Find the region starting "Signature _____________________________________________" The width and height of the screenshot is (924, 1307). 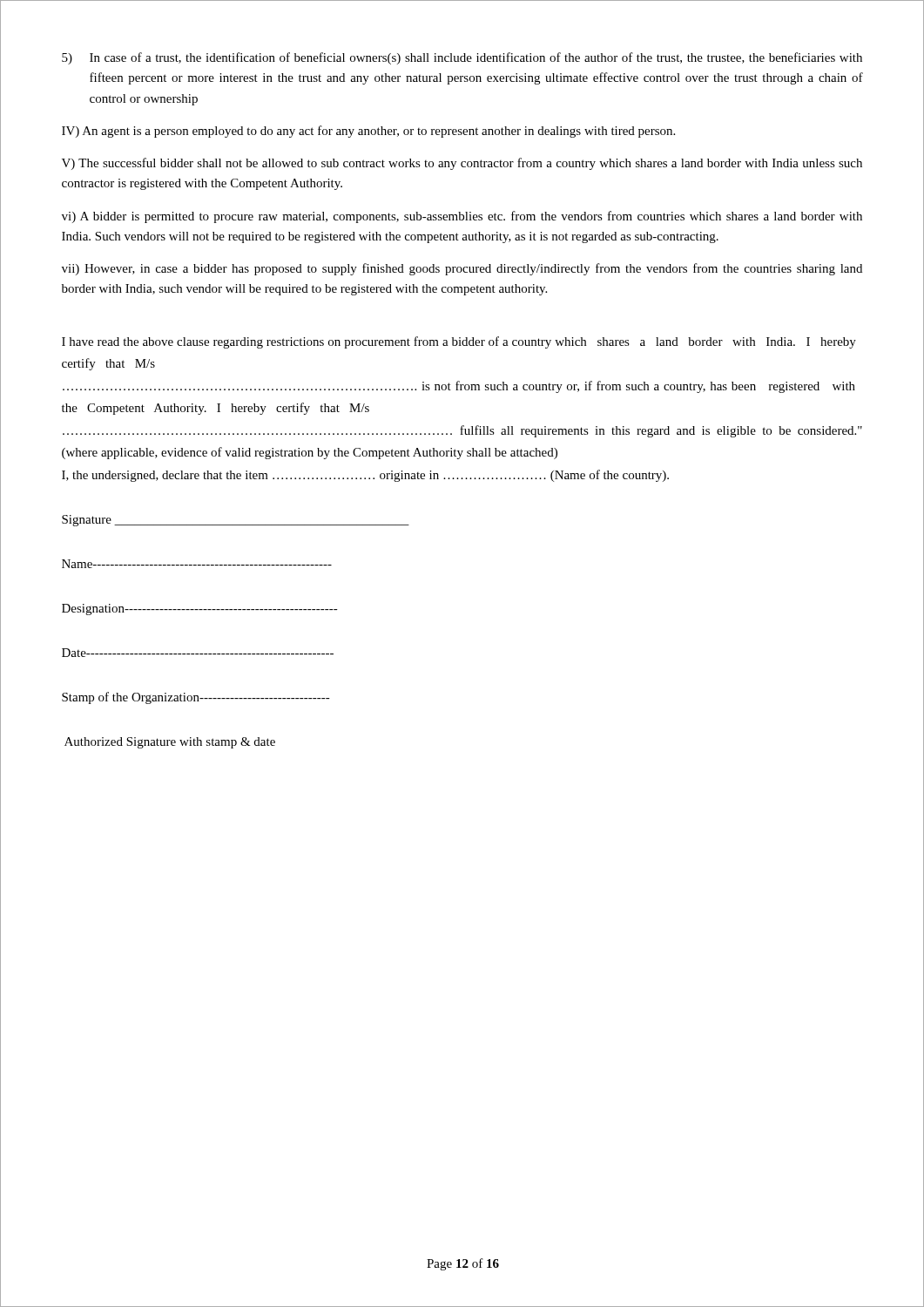tap(235, 519)
